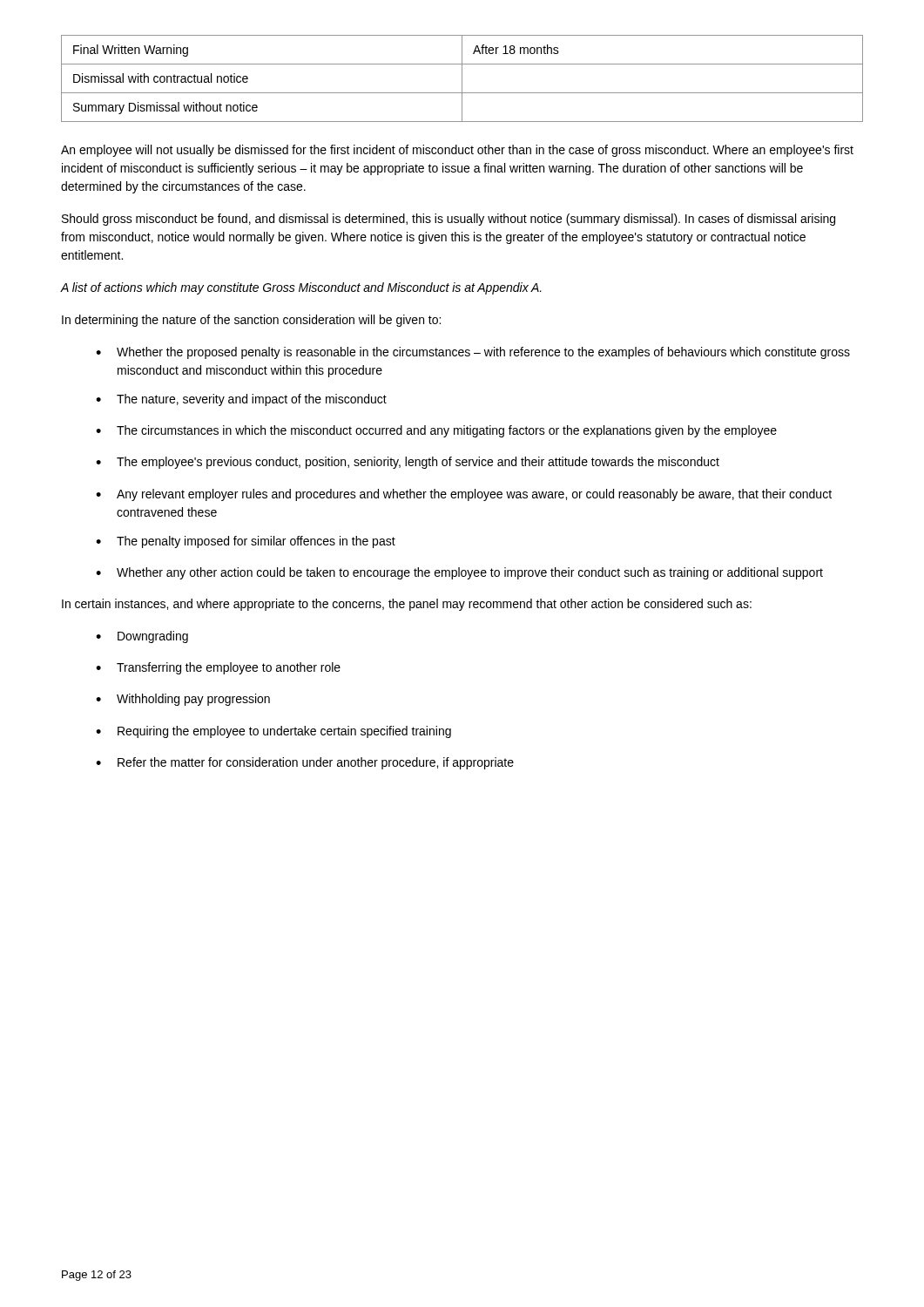Viewport: 924px width, 1307px height.
Task: Find the block on this page that starts "• Transferring the"
Action: [x=218, y=668]
